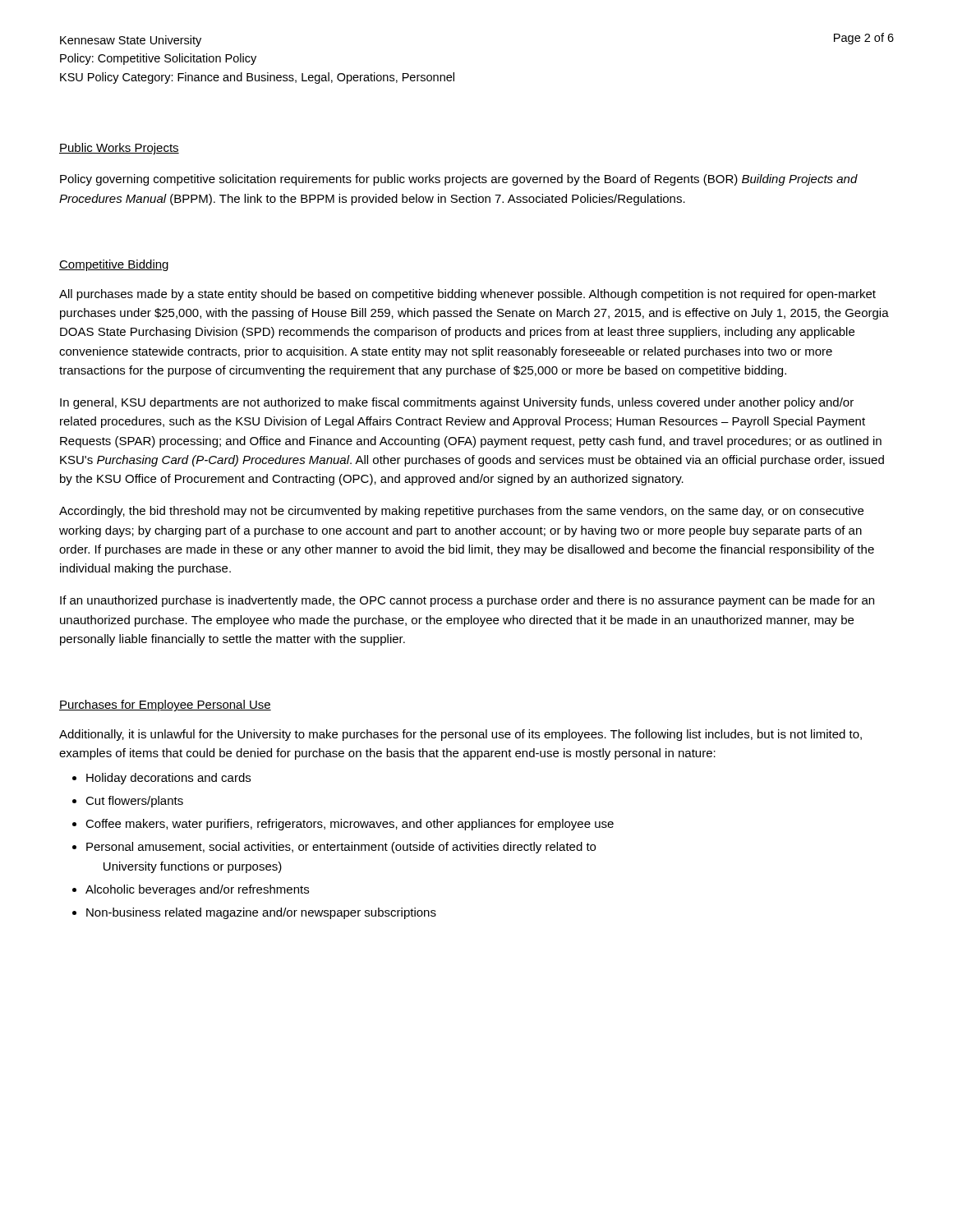The width and height of the screenshot is (953, 1232).
Task: Find the region starting "Cut flowers/plants"
Action: pyautogui.click(x=134, y=800)
